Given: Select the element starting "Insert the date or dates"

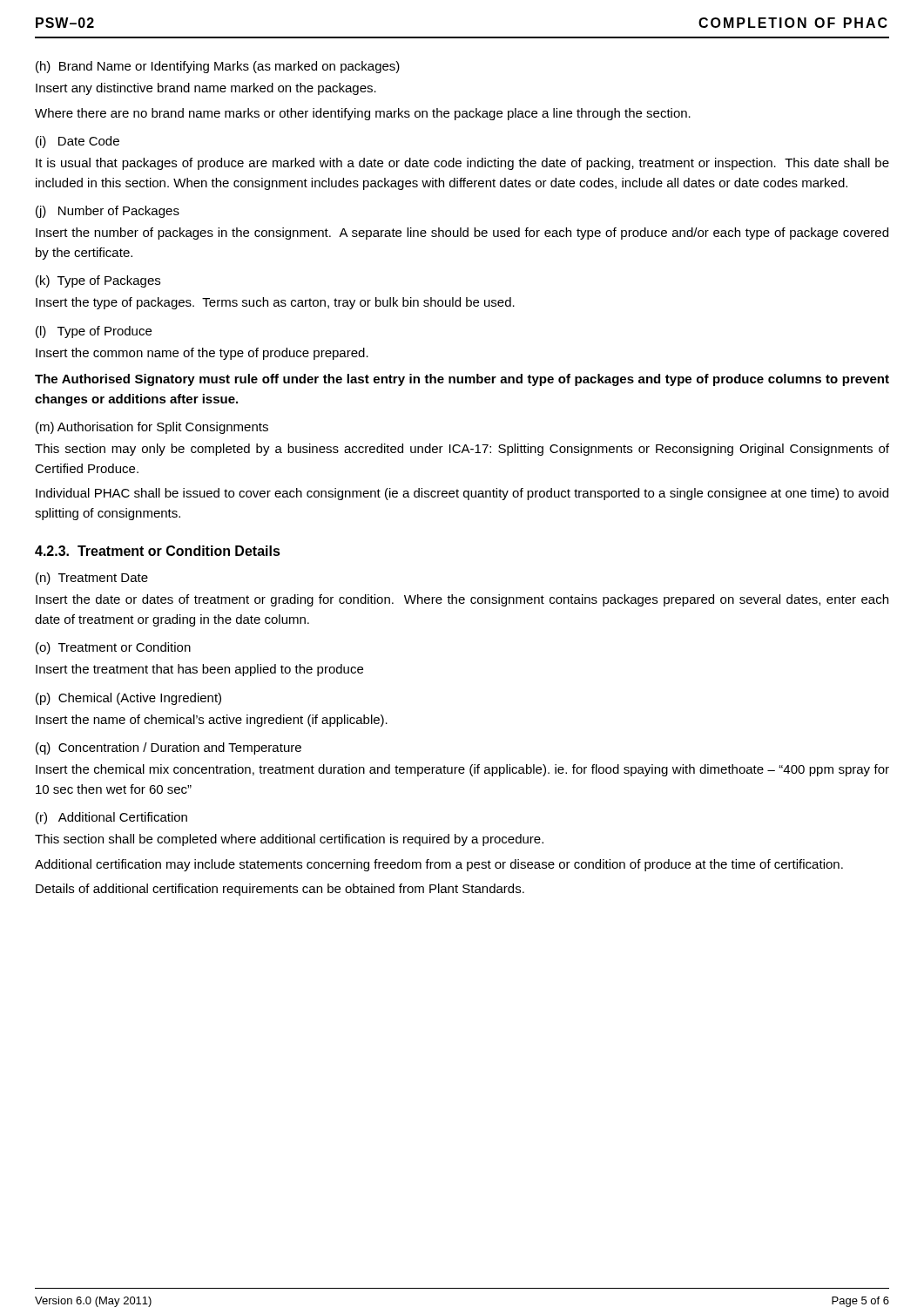Looking at the screenshot, I should click(462, 609).
